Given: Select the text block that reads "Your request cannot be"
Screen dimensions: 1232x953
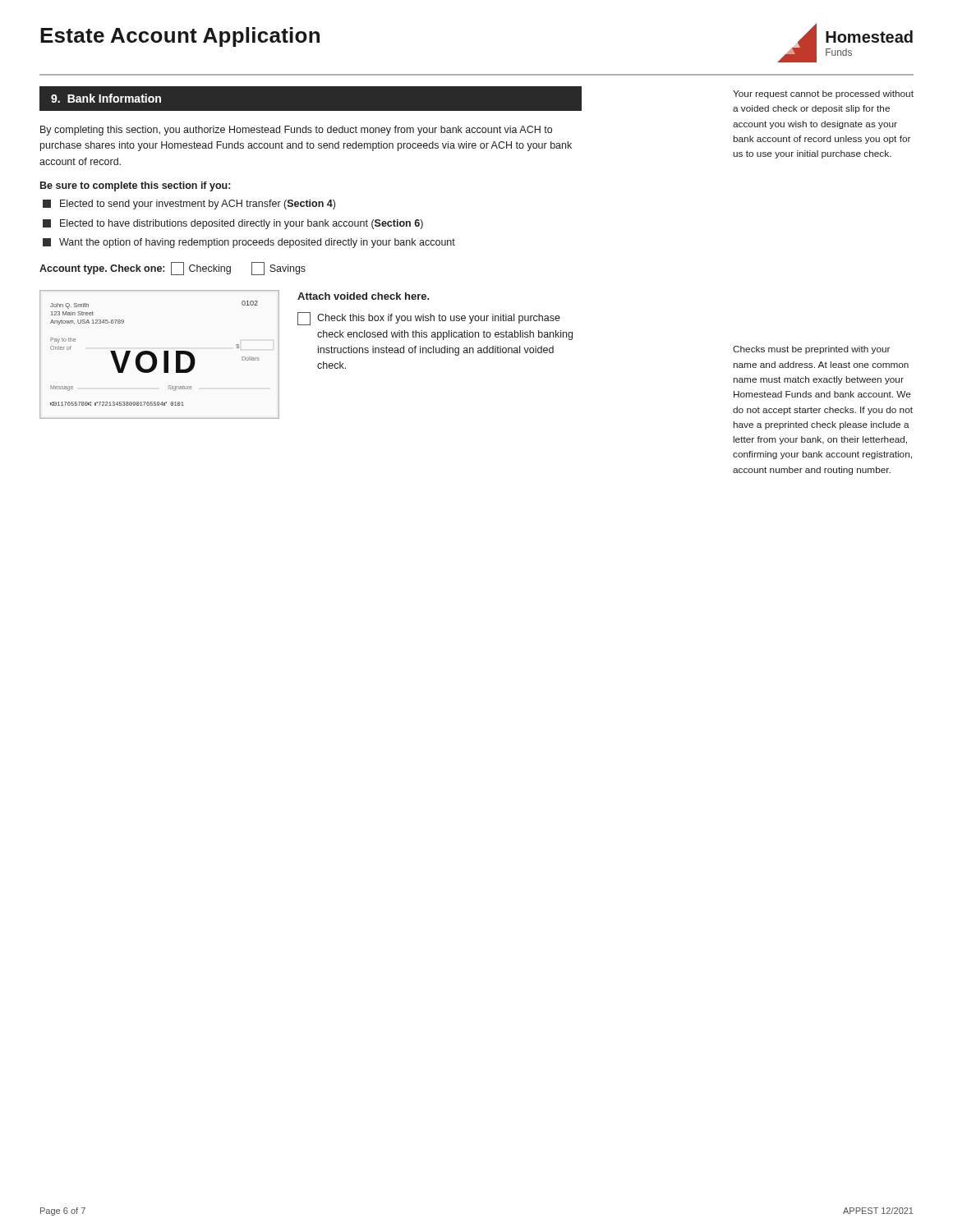Looking at the screenshot, I should click(823, 124).
